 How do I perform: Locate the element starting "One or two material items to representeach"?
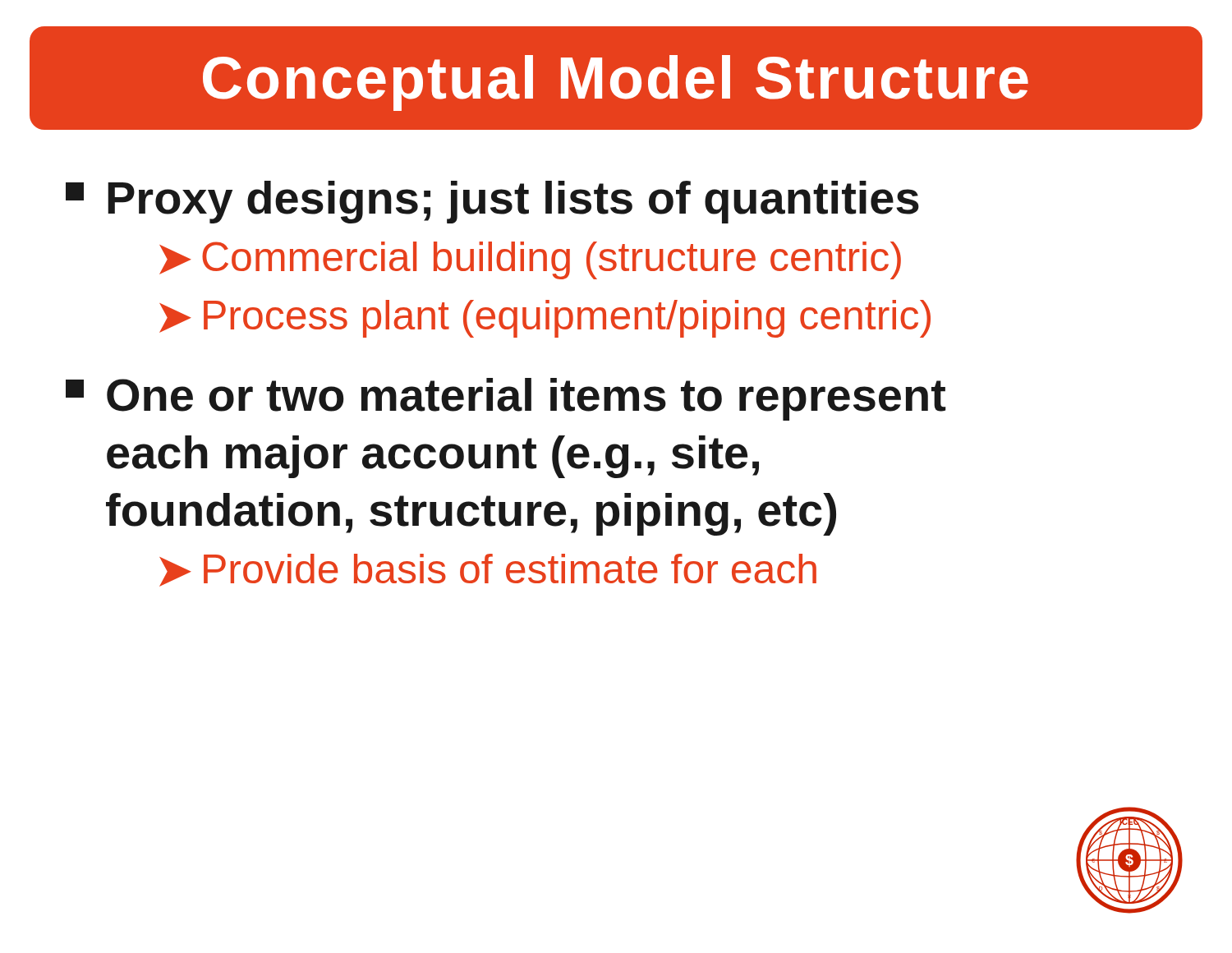pos(506,453)
